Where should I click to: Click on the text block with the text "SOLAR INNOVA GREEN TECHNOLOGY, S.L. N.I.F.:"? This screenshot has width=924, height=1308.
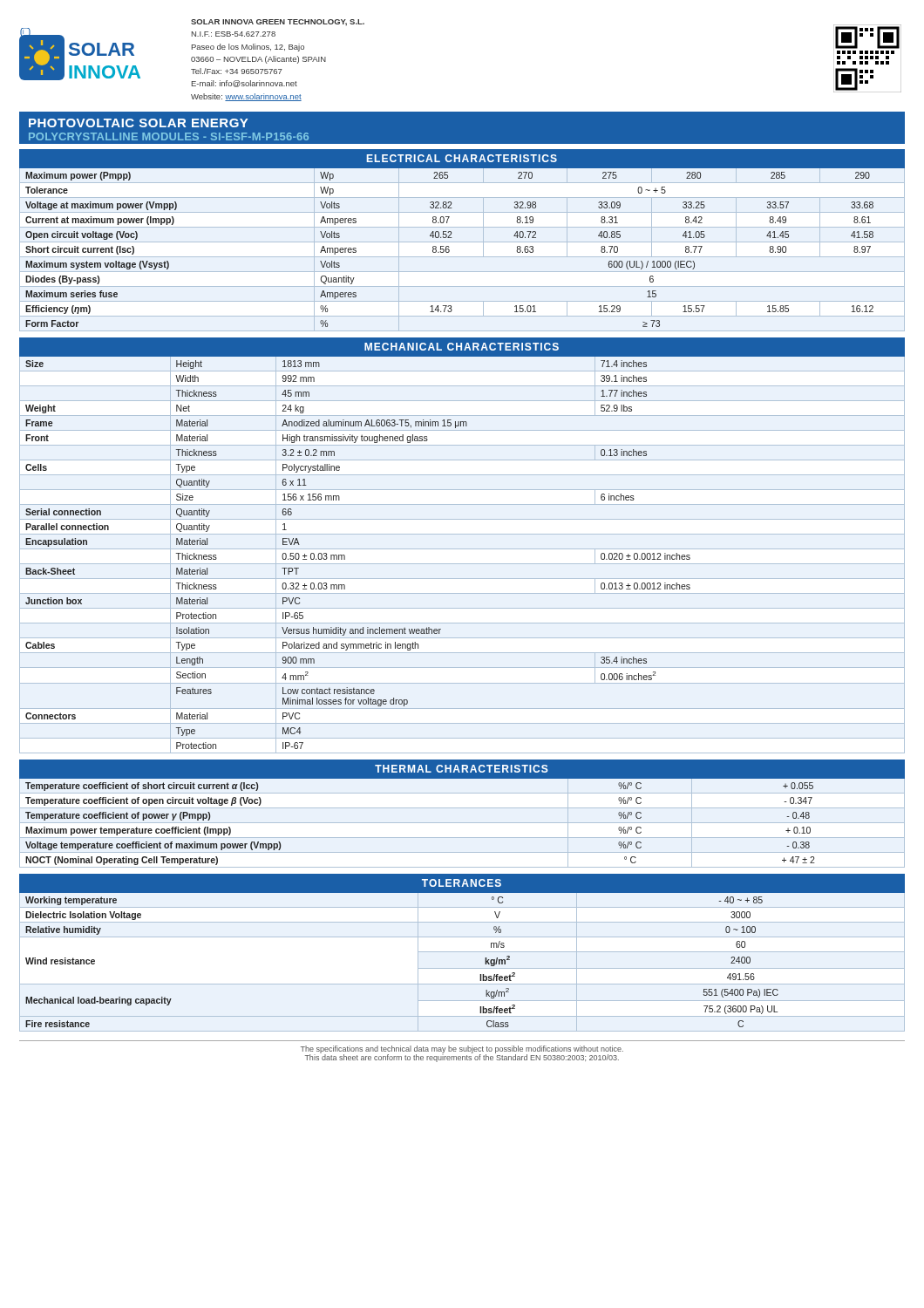point(278,59)
